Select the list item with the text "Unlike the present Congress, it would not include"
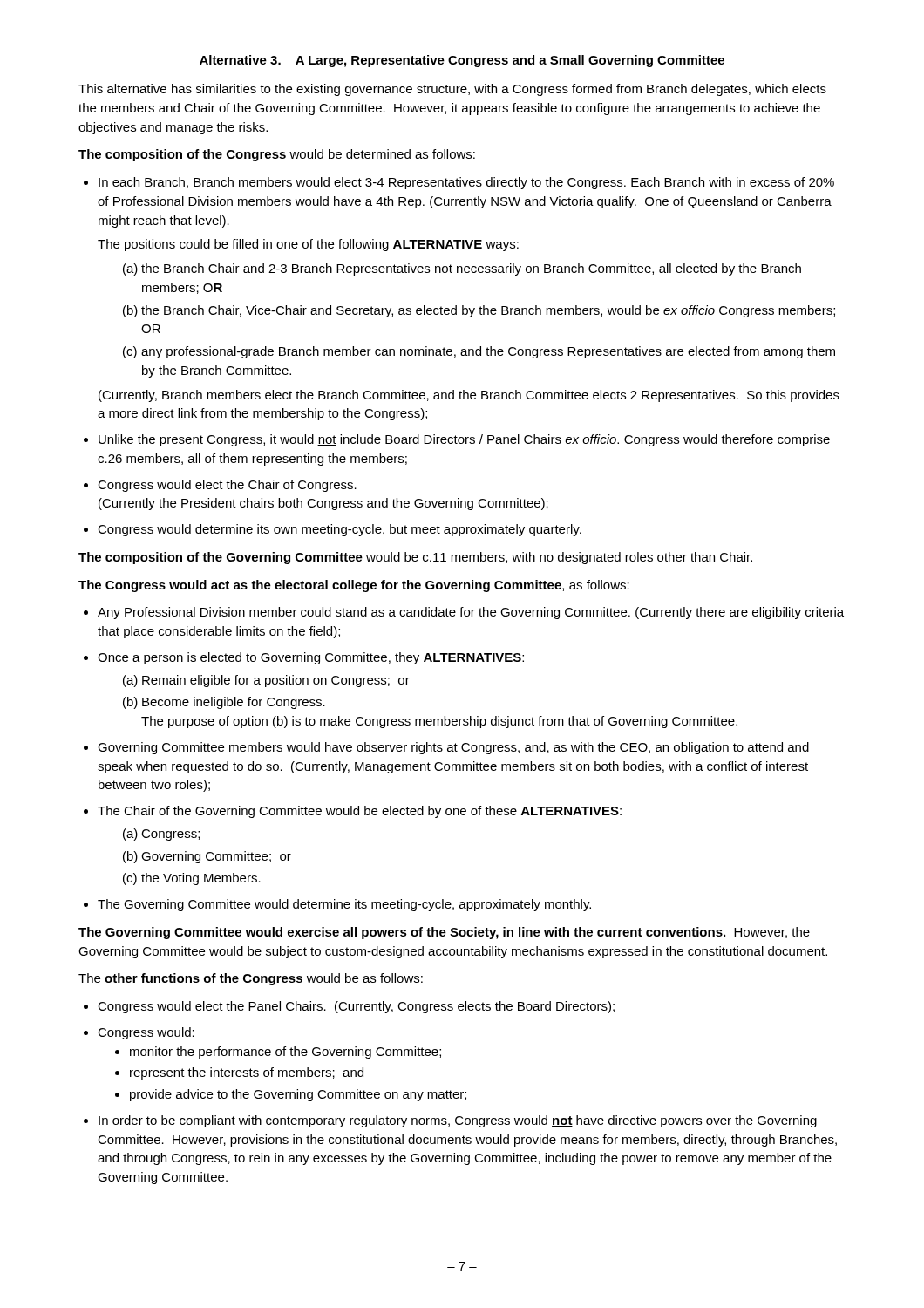 point(464,449)
